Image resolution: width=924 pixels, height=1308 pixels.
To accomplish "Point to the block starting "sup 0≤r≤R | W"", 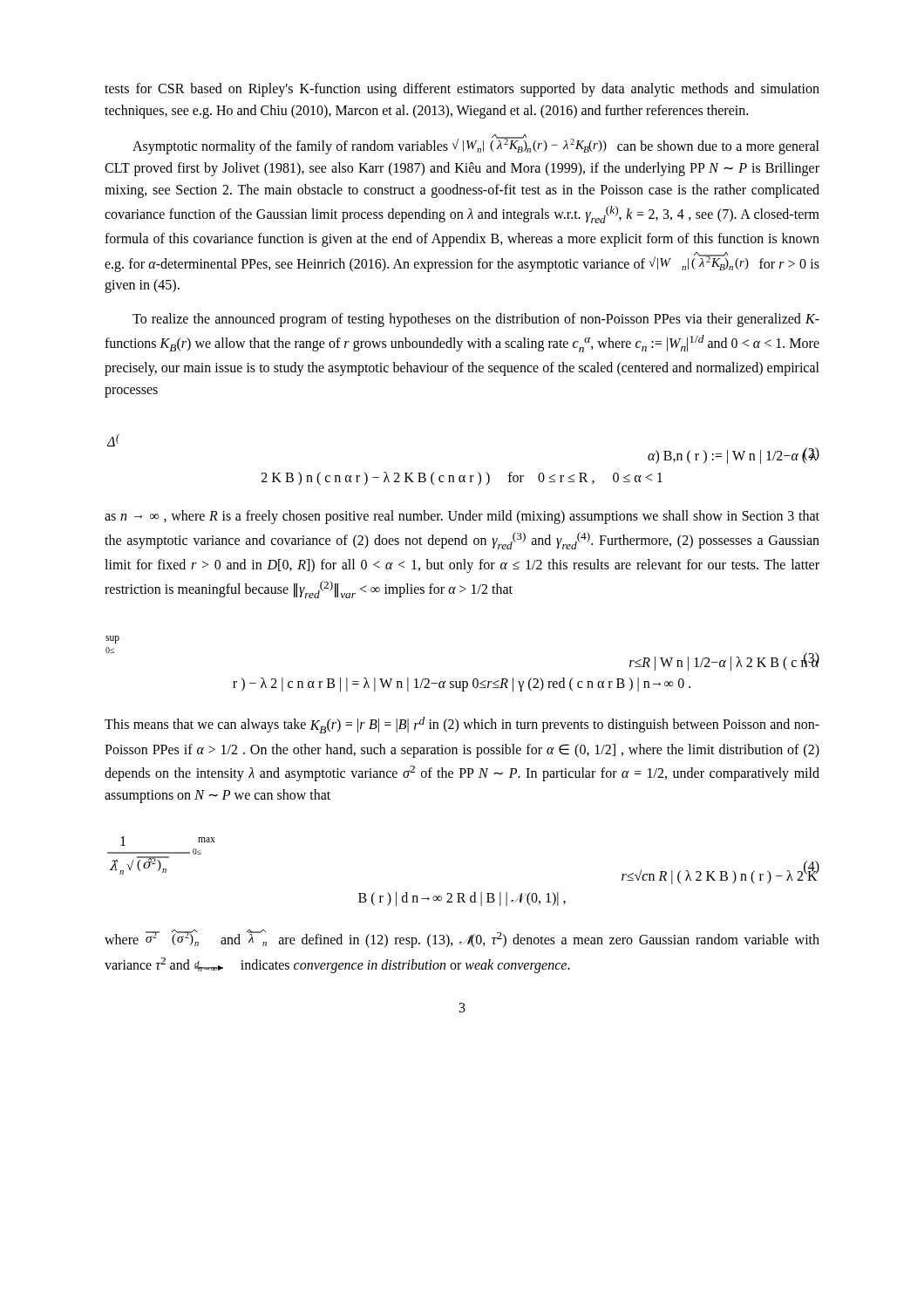I will point(112,640).
